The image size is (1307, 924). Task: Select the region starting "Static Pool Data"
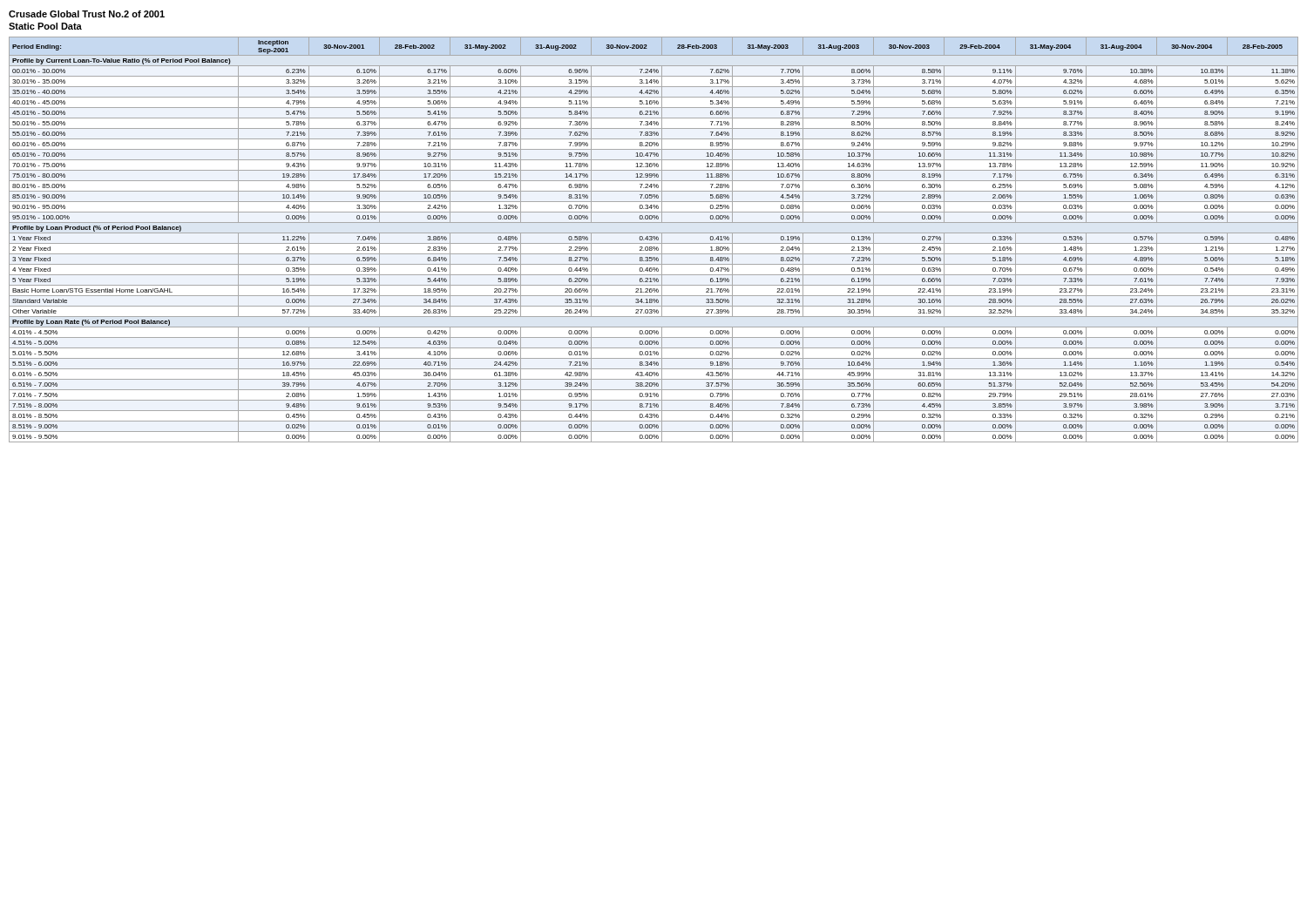click(45, 26)
